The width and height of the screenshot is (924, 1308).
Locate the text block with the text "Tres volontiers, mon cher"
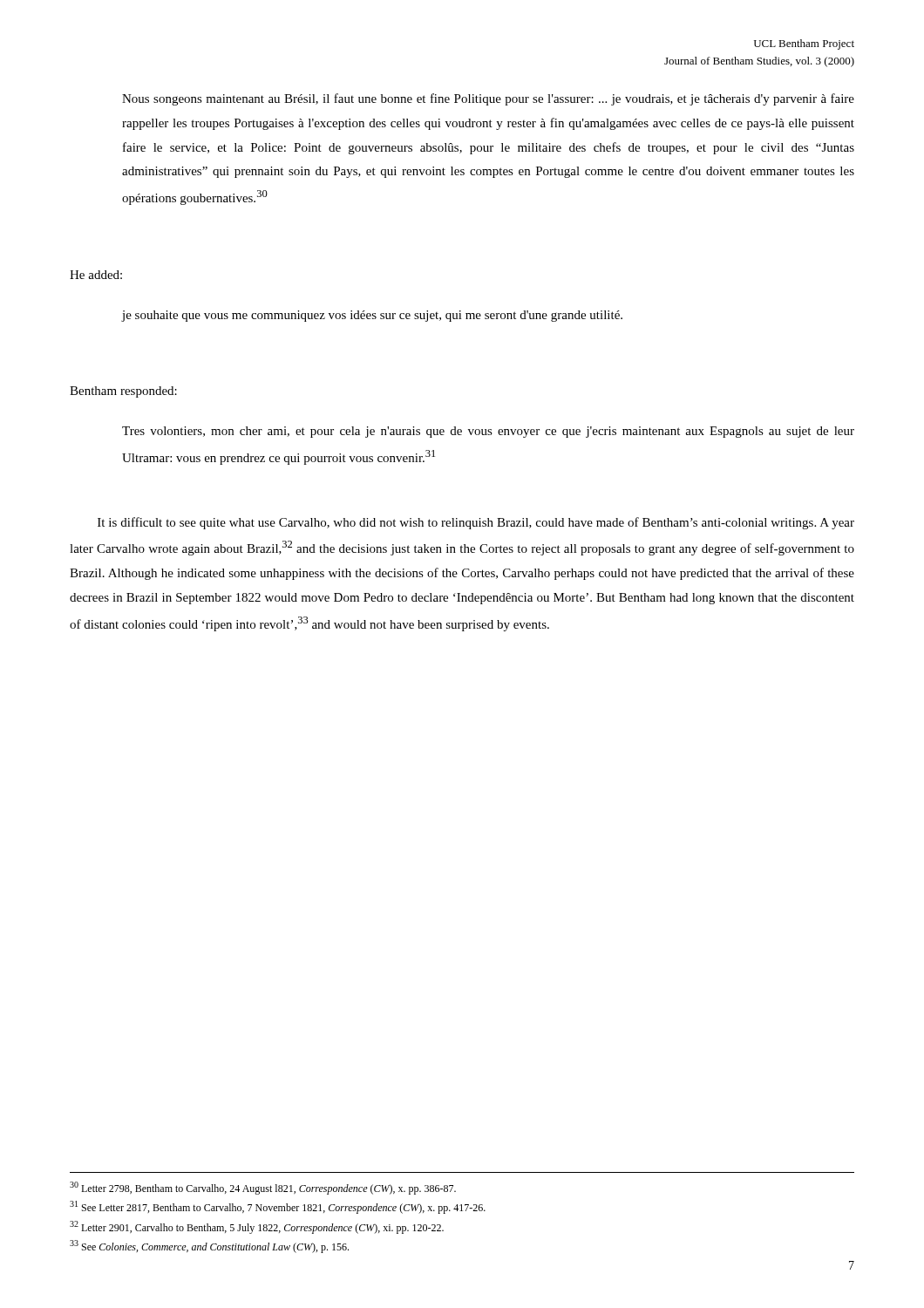click(x=488, y=444)
